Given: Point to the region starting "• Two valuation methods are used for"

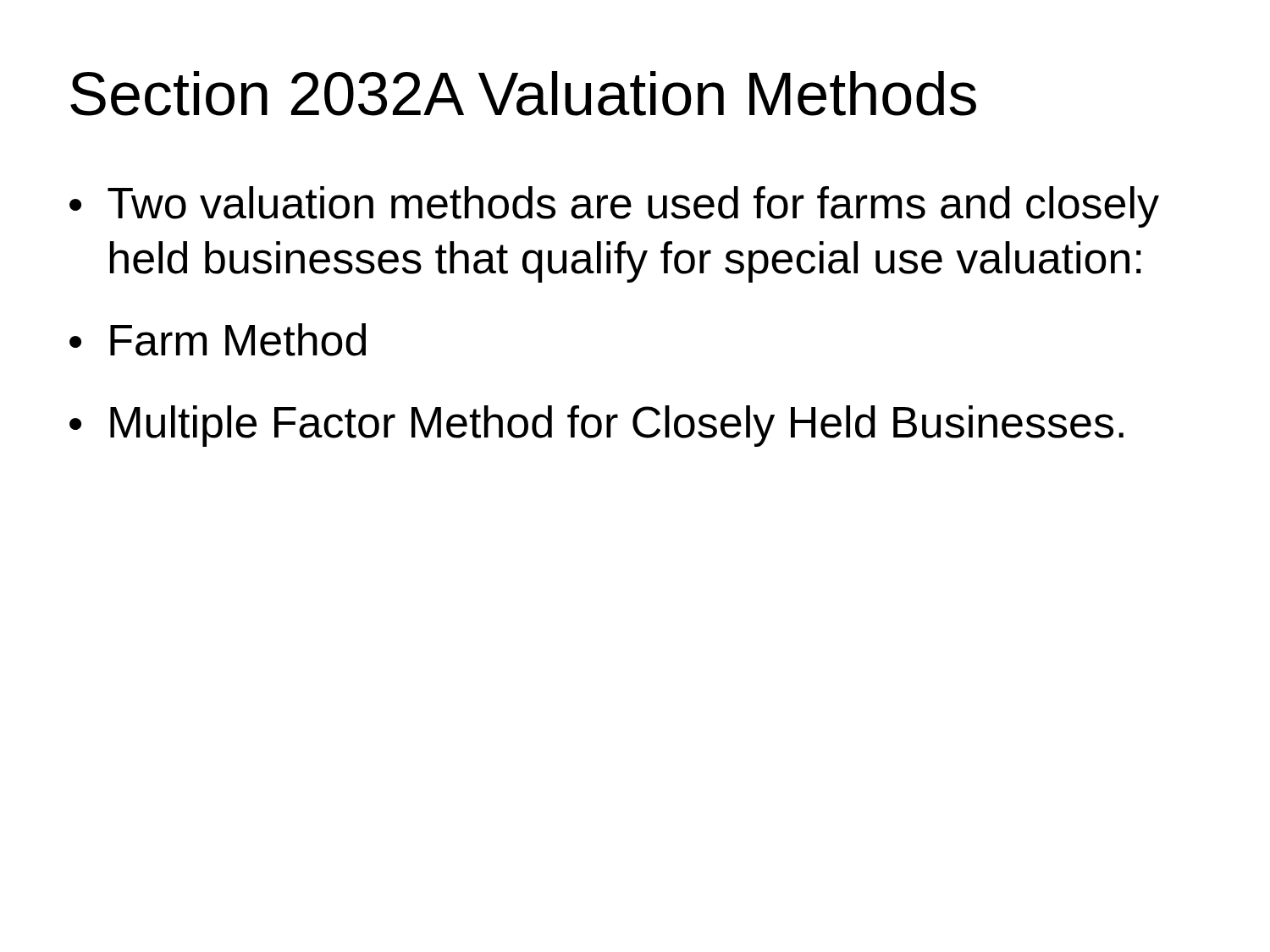Looking at the screenshot, I should pyautogui.click(x=635, y=231).
